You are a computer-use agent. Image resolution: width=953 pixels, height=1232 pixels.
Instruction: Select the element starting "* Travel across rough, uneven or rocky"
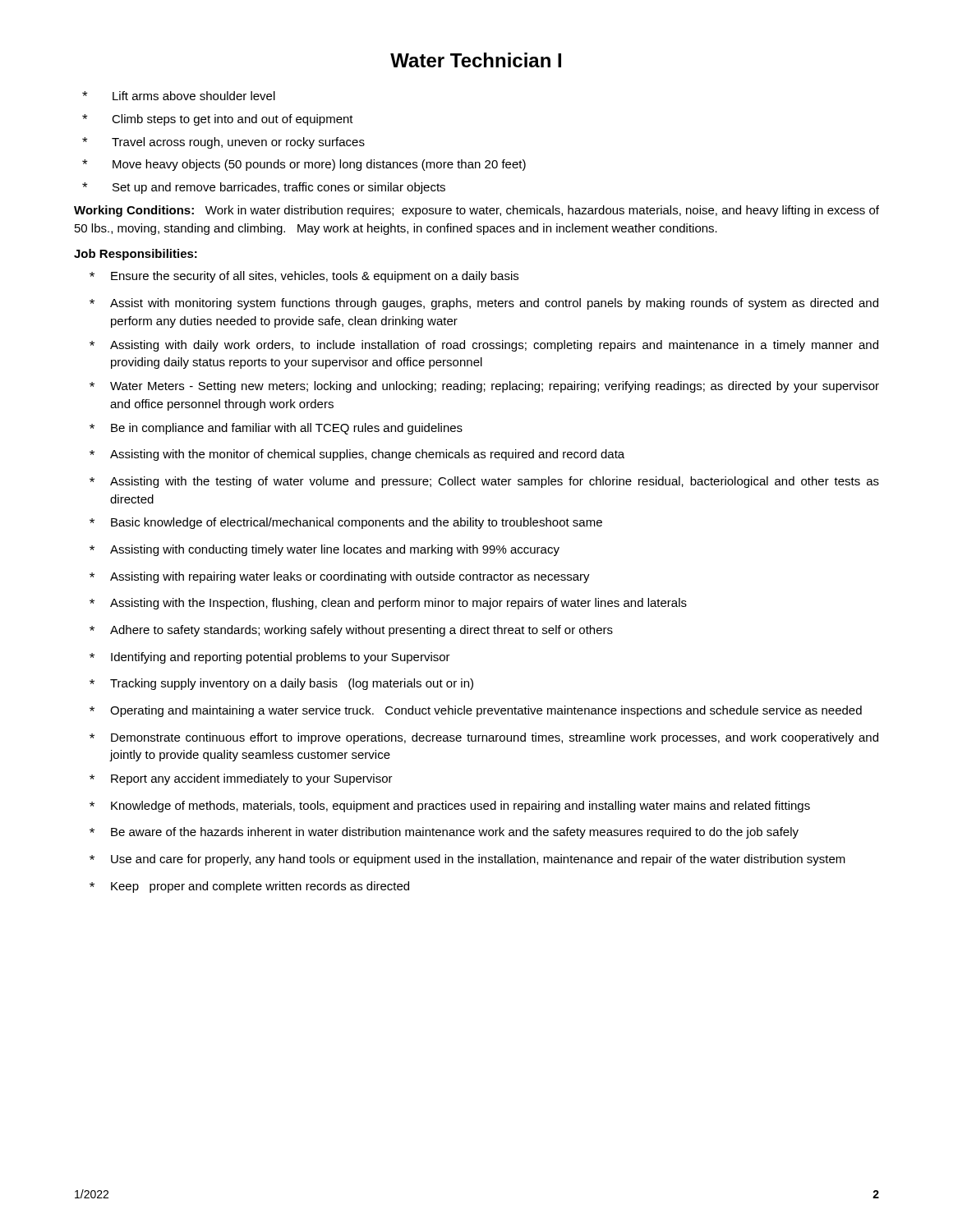(x=223, y=143)
